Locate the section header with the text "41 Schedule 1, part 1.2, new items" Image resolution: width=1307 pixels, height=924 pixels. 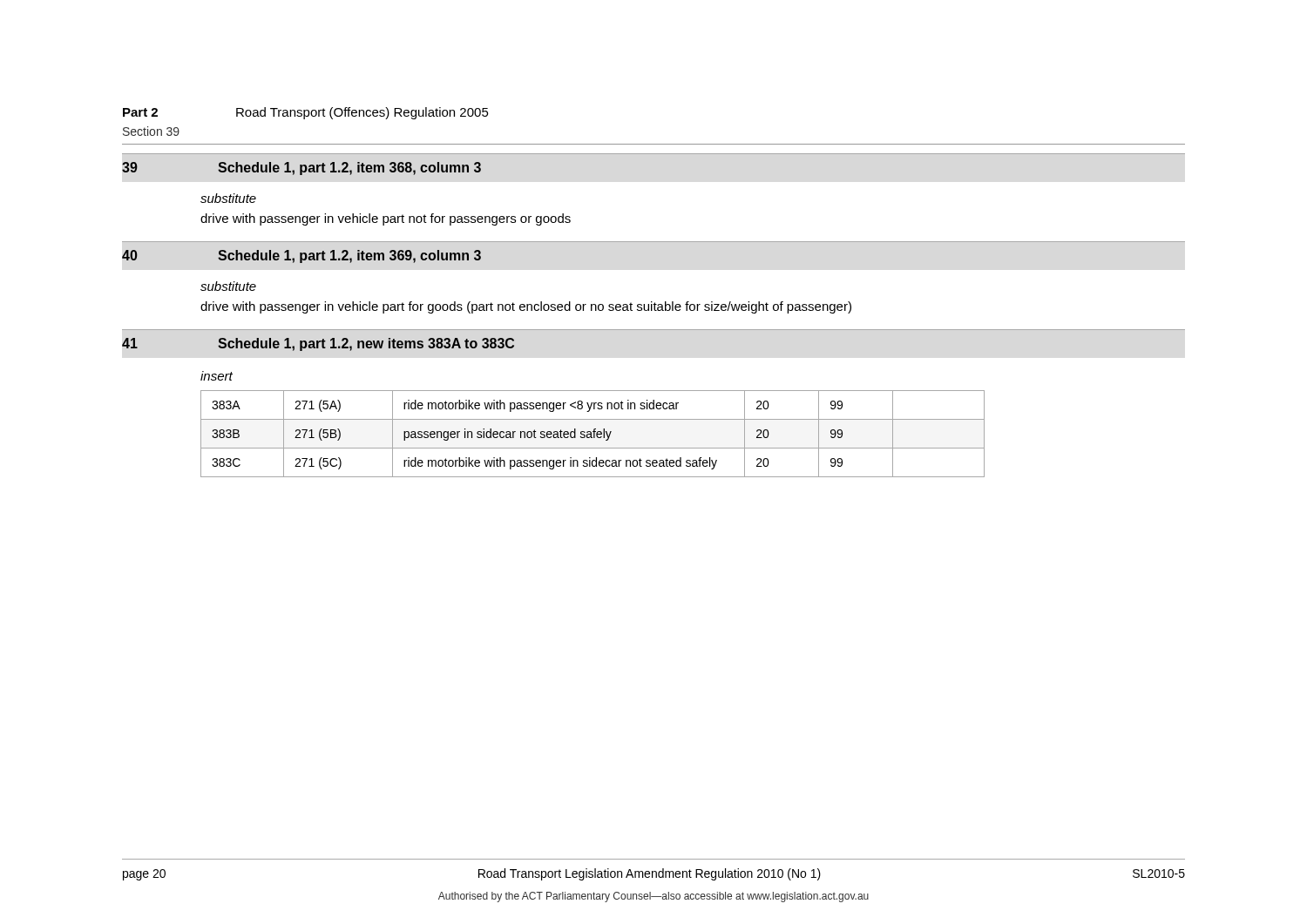click(318, 344)
